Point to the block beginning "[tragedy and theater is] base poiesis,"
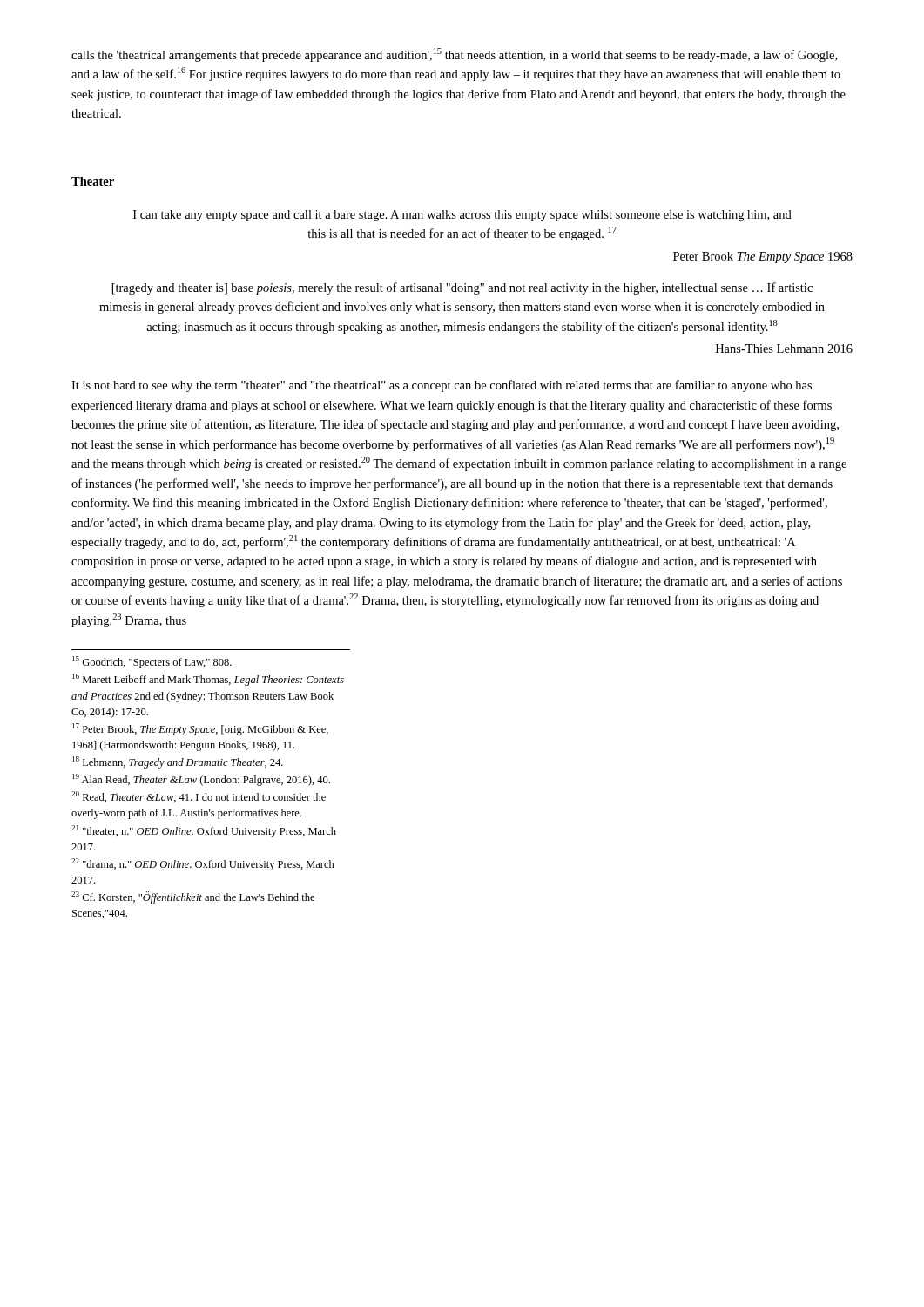924x1307 pixels. [462, 307]
